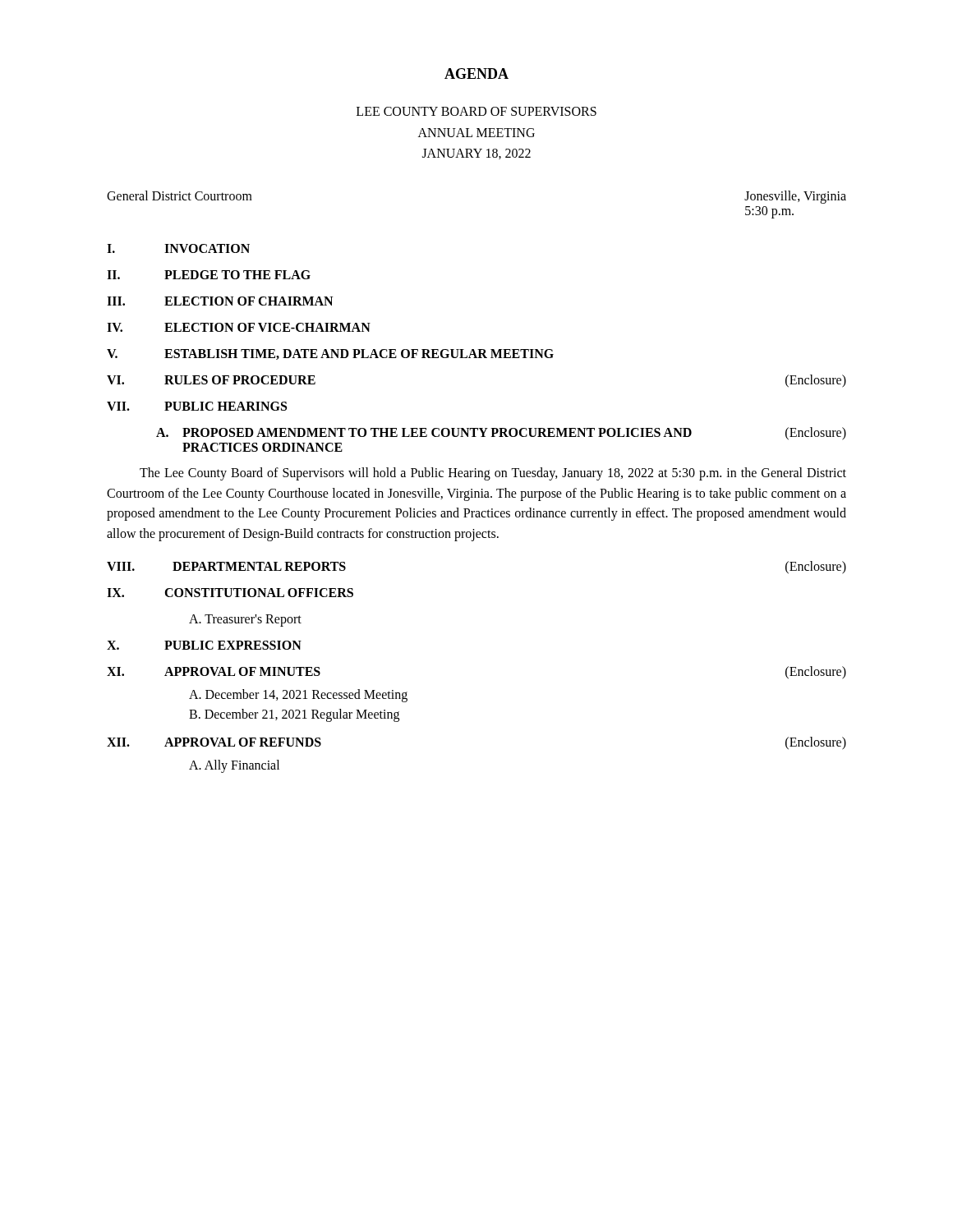This screenshot has width=953, height=1232.
Task: Locate the element starting "XI. APPROVAL OF MINUTES (Enclosure)"
Action: (241, 672)
